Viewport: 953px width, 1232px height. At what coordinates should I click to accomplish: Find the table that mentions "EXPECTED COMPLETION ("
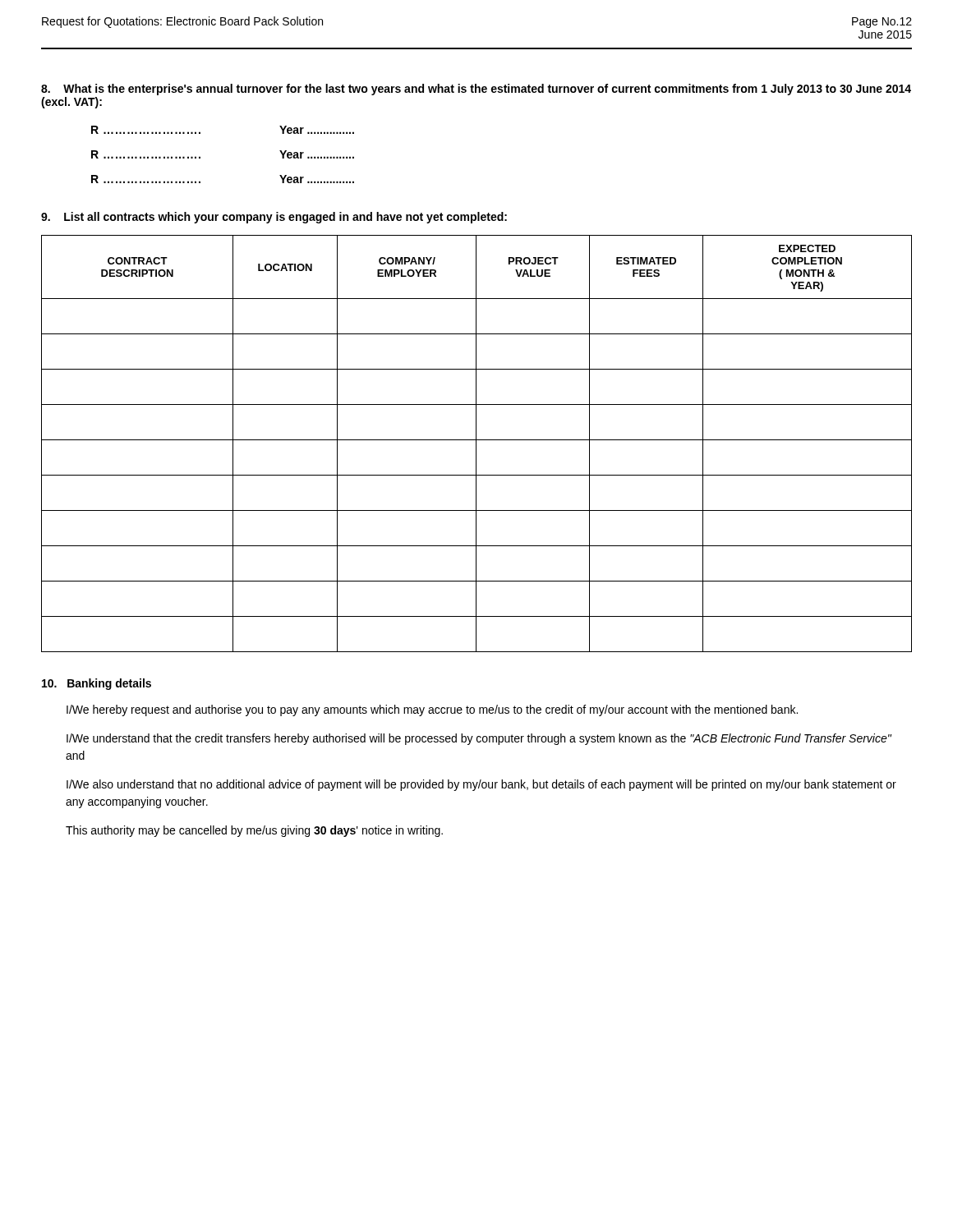[x=476, y=444]
